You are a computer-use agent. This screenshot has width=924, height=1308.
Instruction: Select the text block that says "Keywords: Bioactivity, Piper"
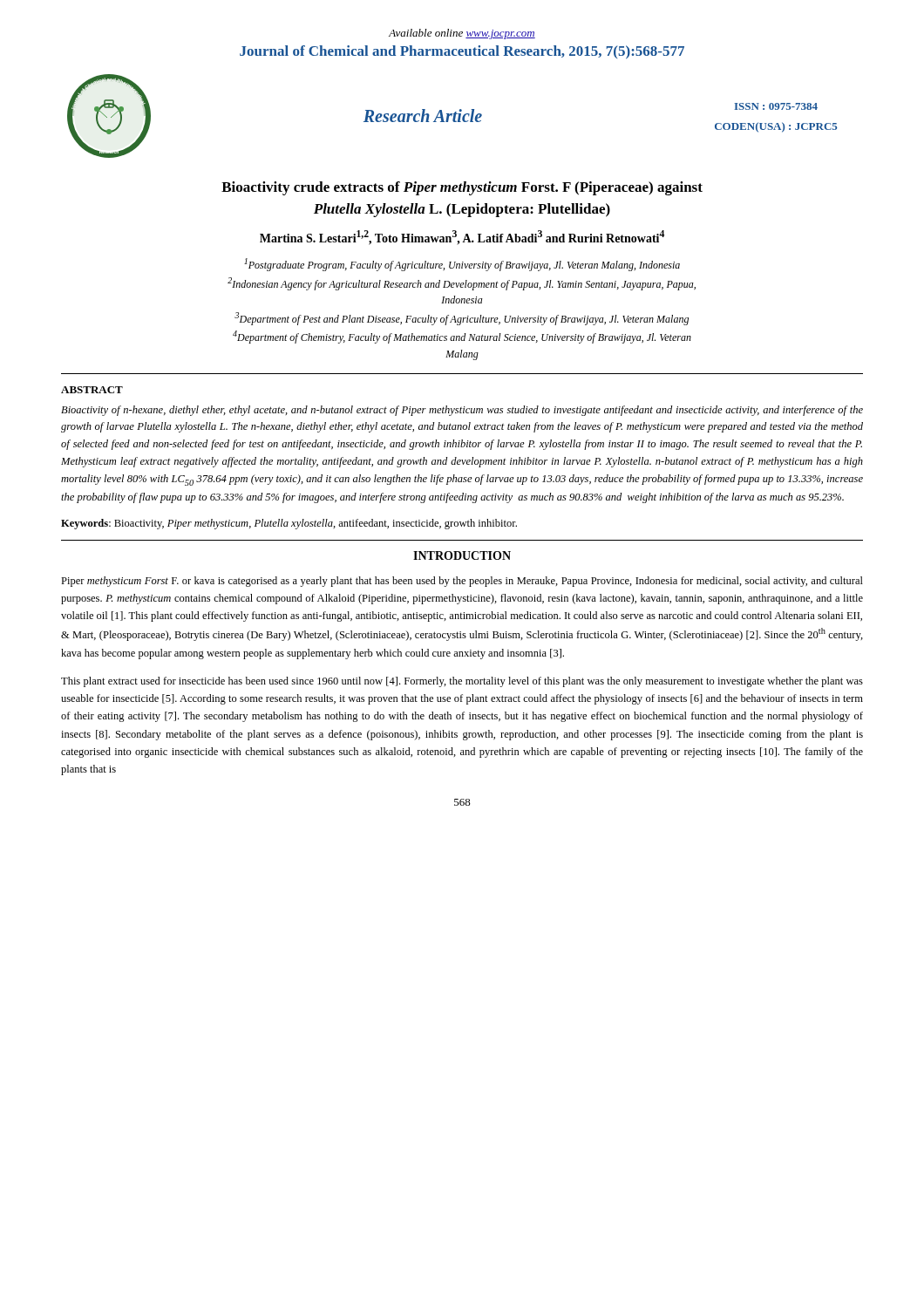[289, 523]
